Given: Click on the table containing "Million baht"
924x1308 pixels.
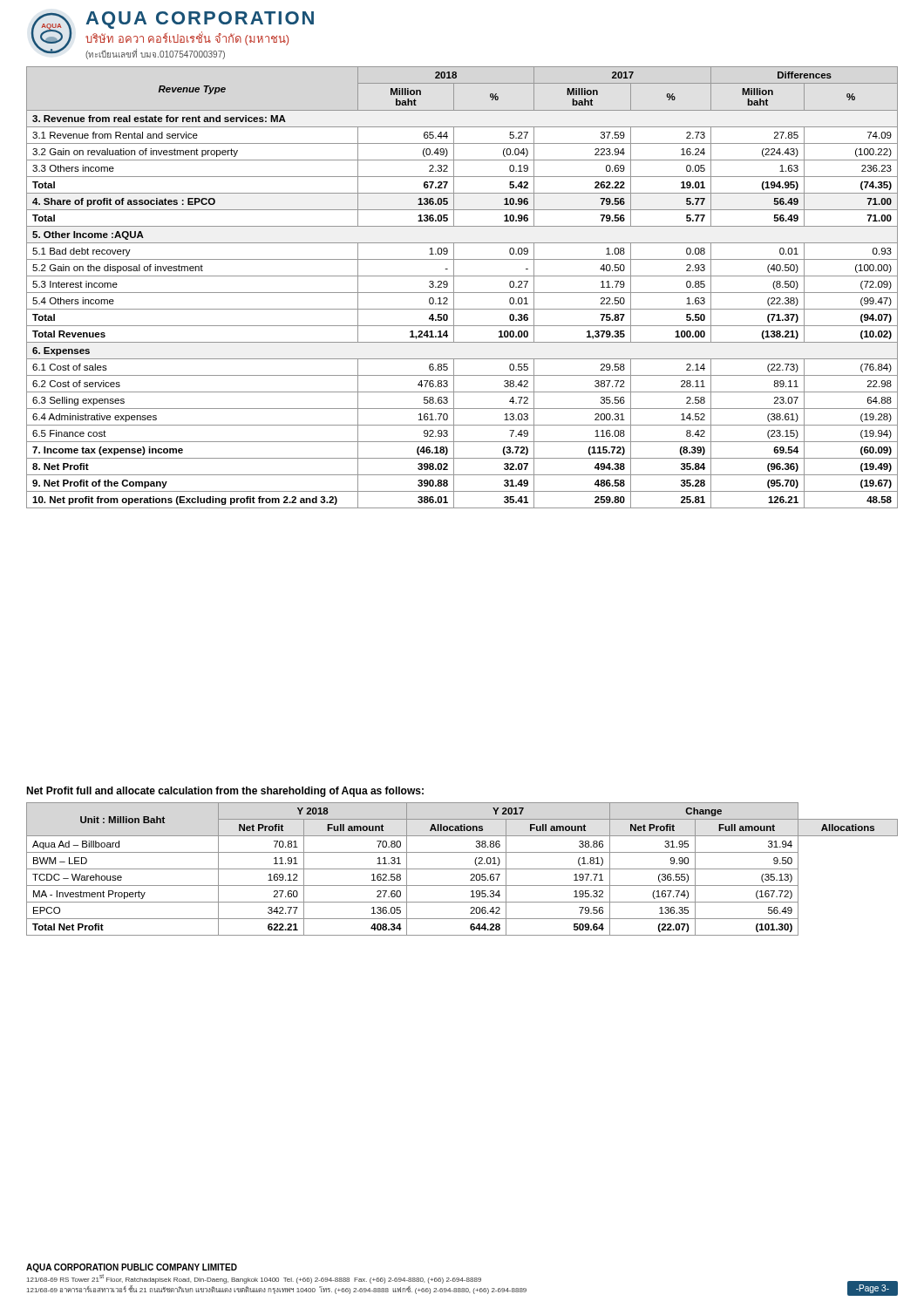Looking at the screenshot, I should tap(462, 287).
